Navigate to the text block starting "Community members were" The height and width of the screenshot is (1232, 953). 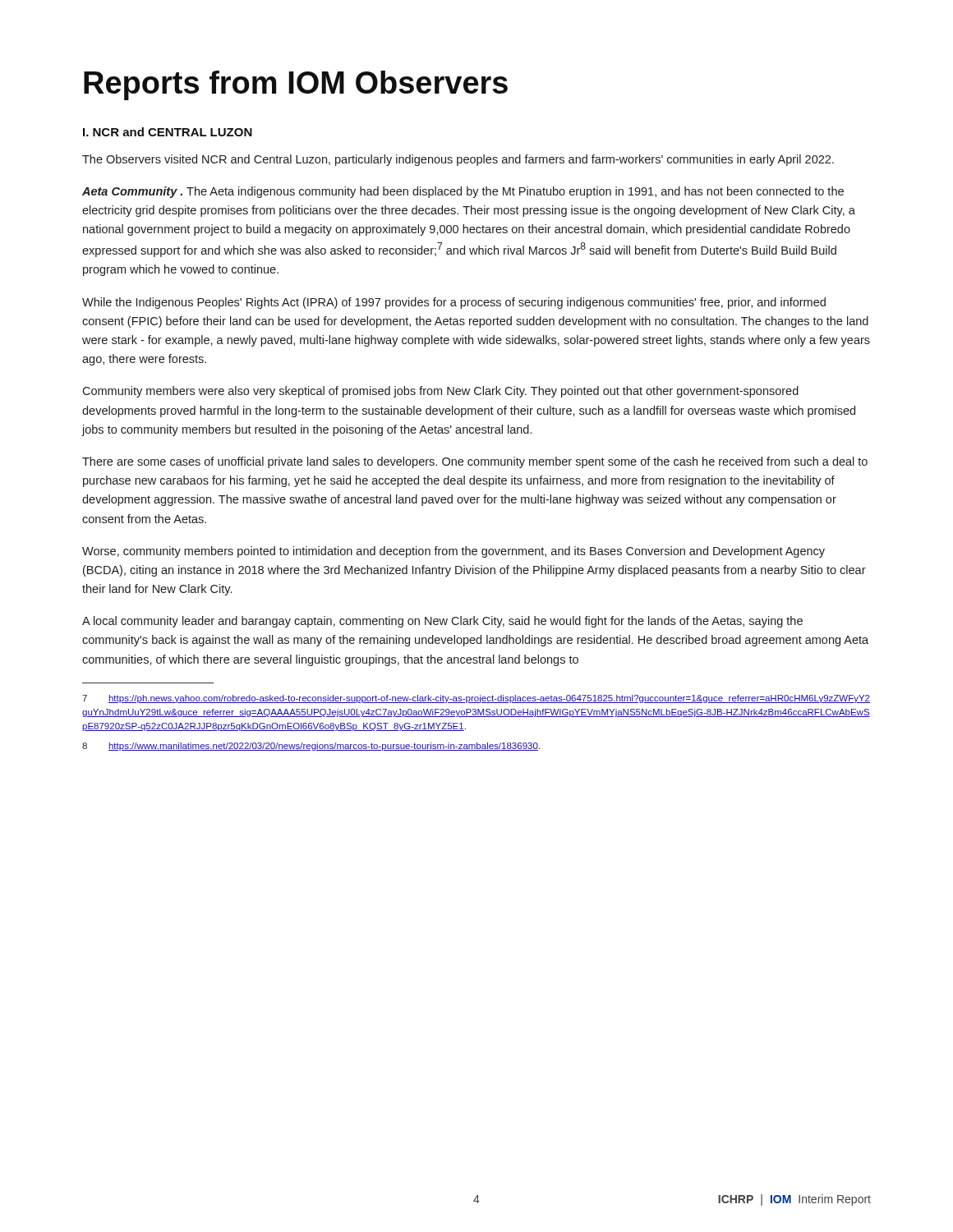pos(469,410)
